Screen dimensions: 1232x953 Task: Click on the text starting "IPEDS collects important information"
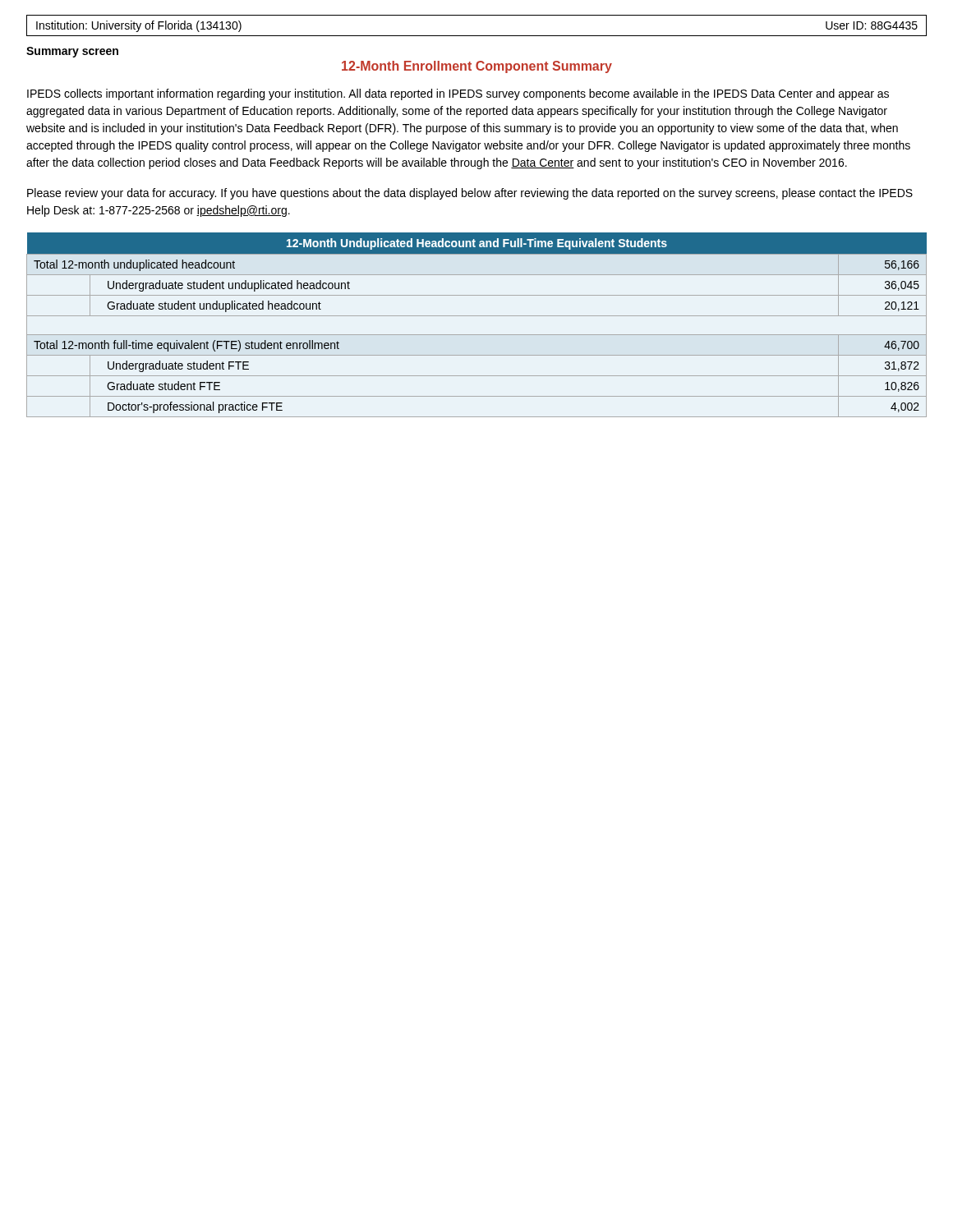tap(468, 128)
